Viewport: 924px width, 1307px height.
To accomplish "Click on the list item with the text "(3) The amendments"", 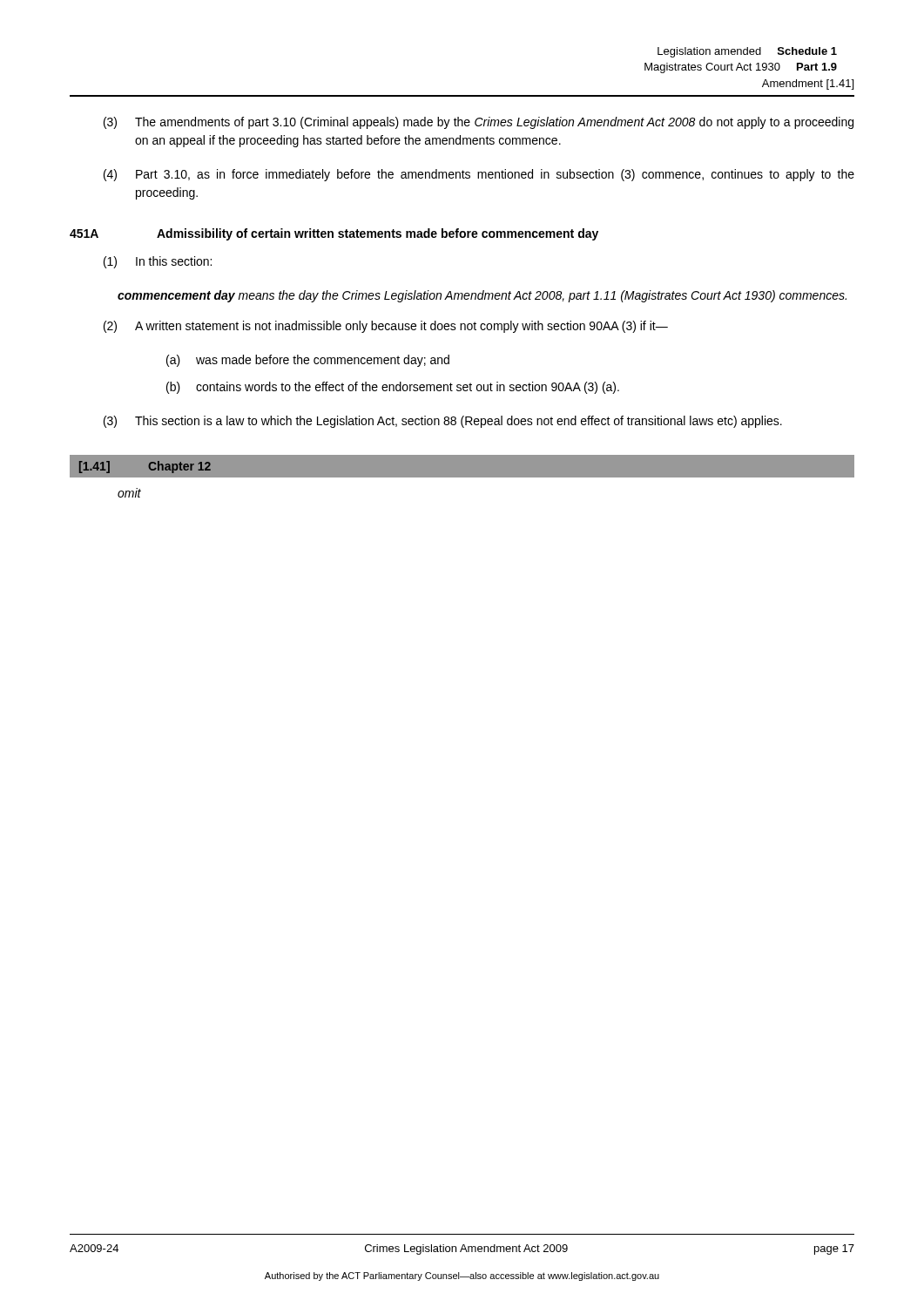I will pos(462,132).
